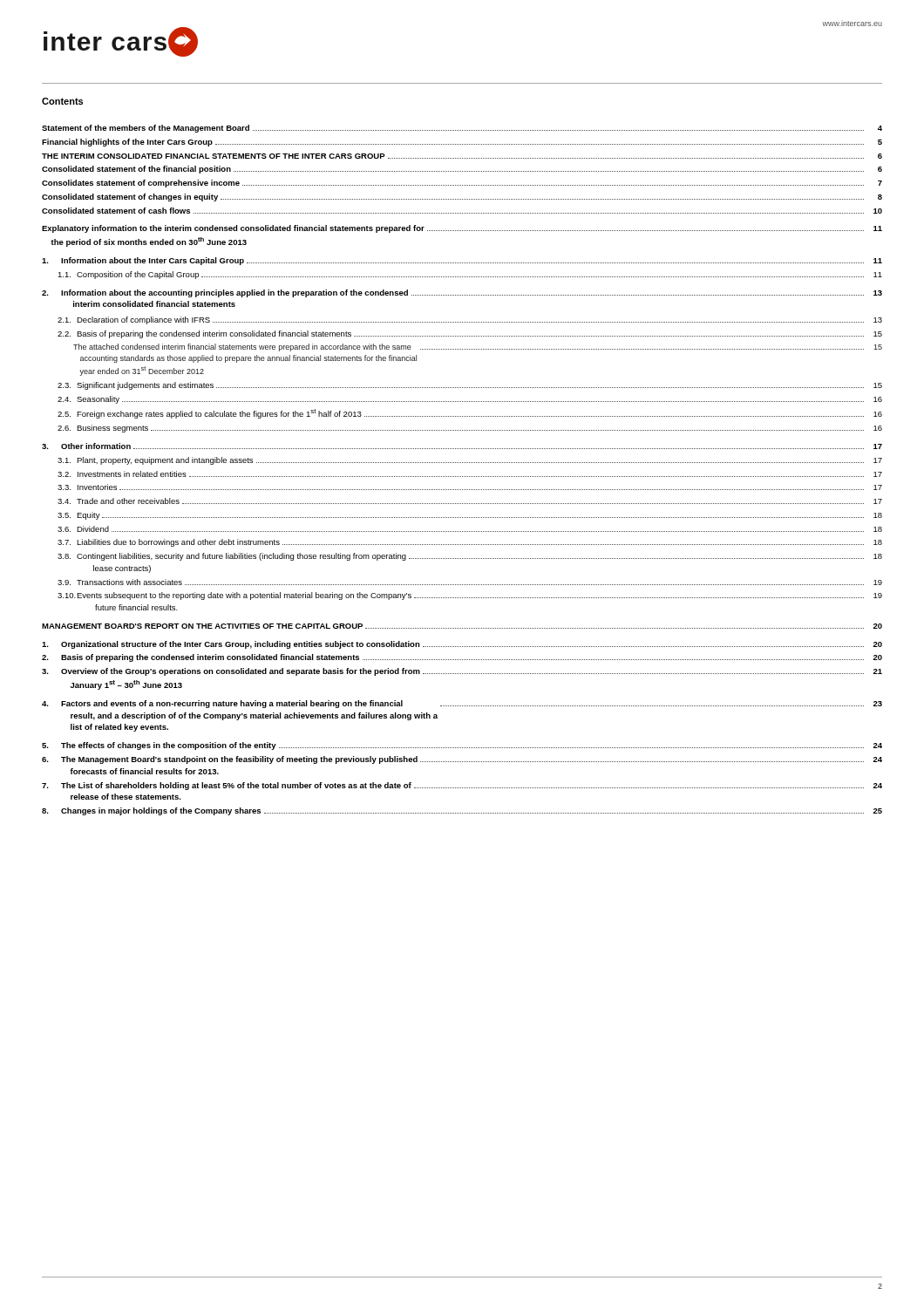Locate the list item with the text "1.Composition of the Capital"
The image size is (924, 1308).
[x=470, y=274]
